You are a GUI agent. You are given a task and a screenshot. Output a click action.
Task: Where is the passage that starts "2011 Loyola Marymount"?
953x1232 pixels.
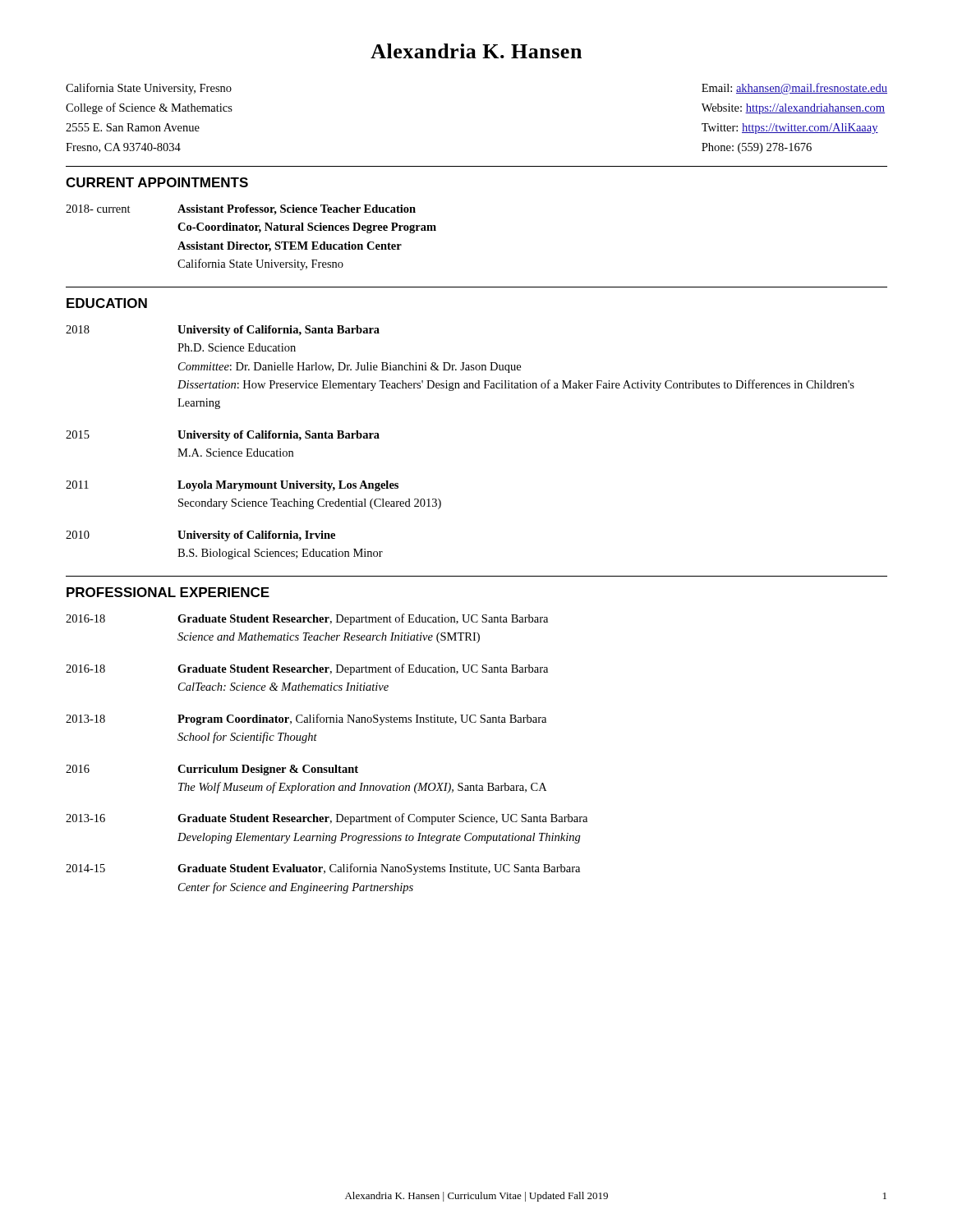click(x=232, y=486)
